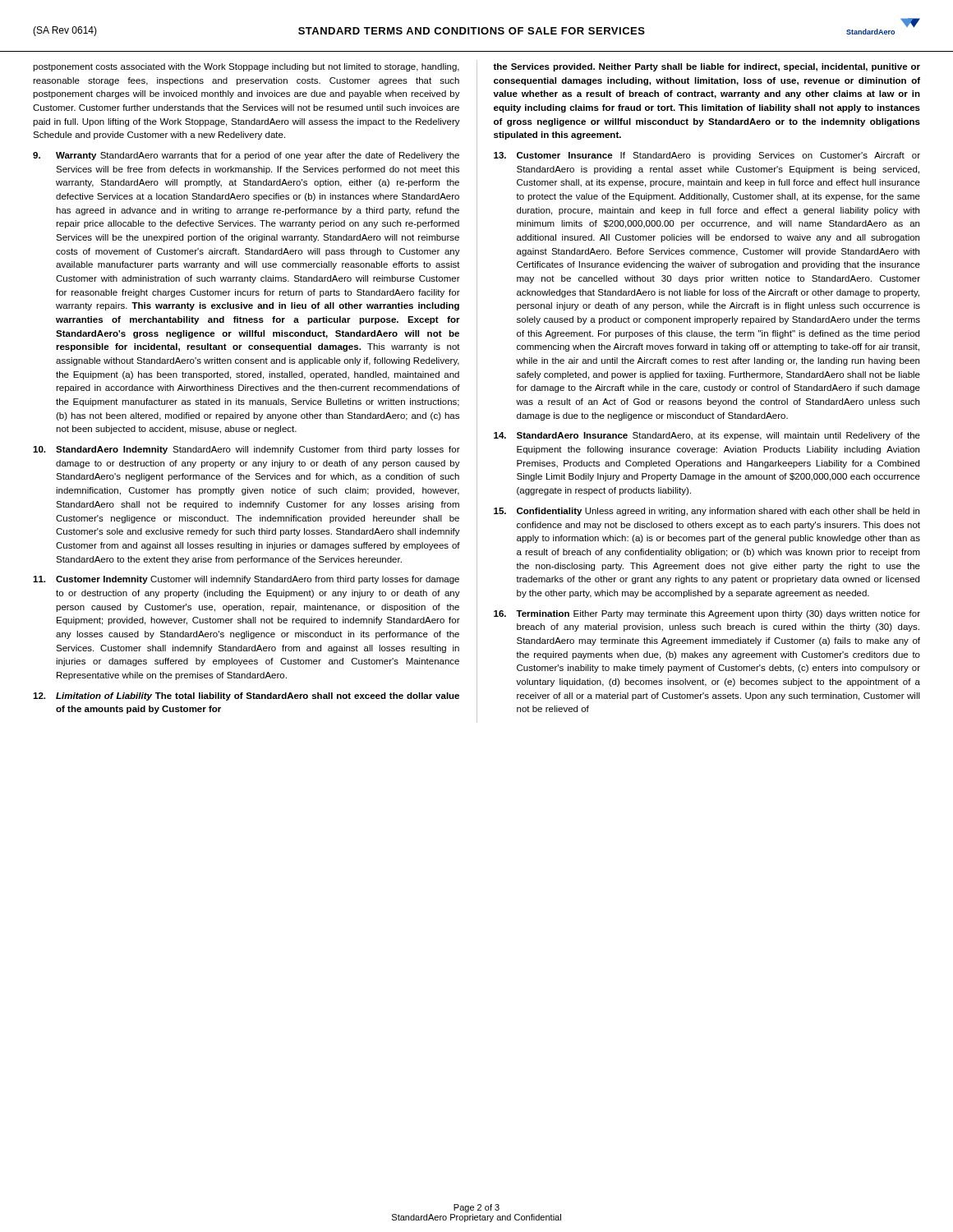Select the element starting "11. Customer Indemnity Customer will indemnify StandardAero from"

[246, 627]
